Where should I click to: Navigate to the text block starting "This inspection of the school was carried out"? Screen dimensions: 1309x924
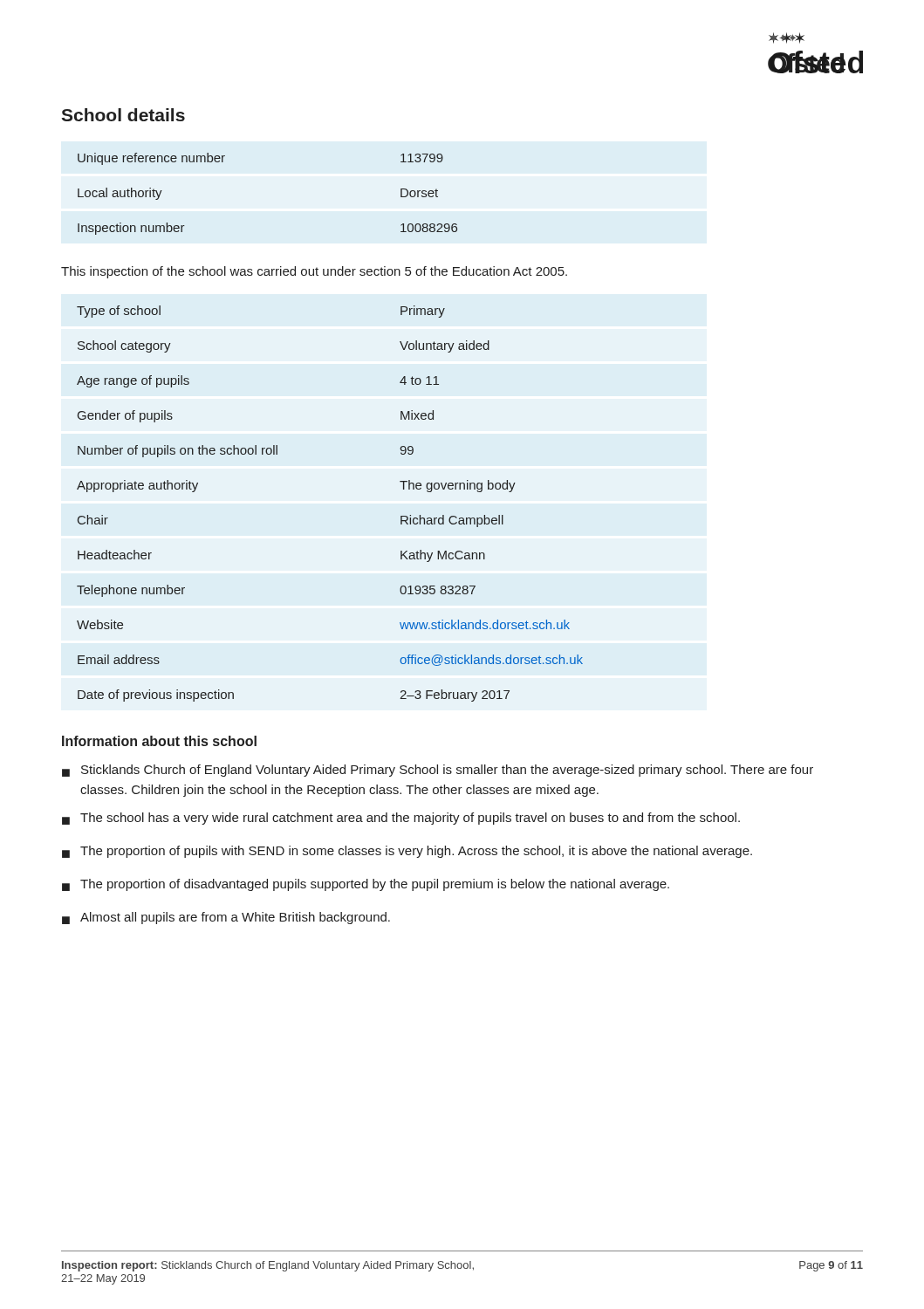pos(315,271)
